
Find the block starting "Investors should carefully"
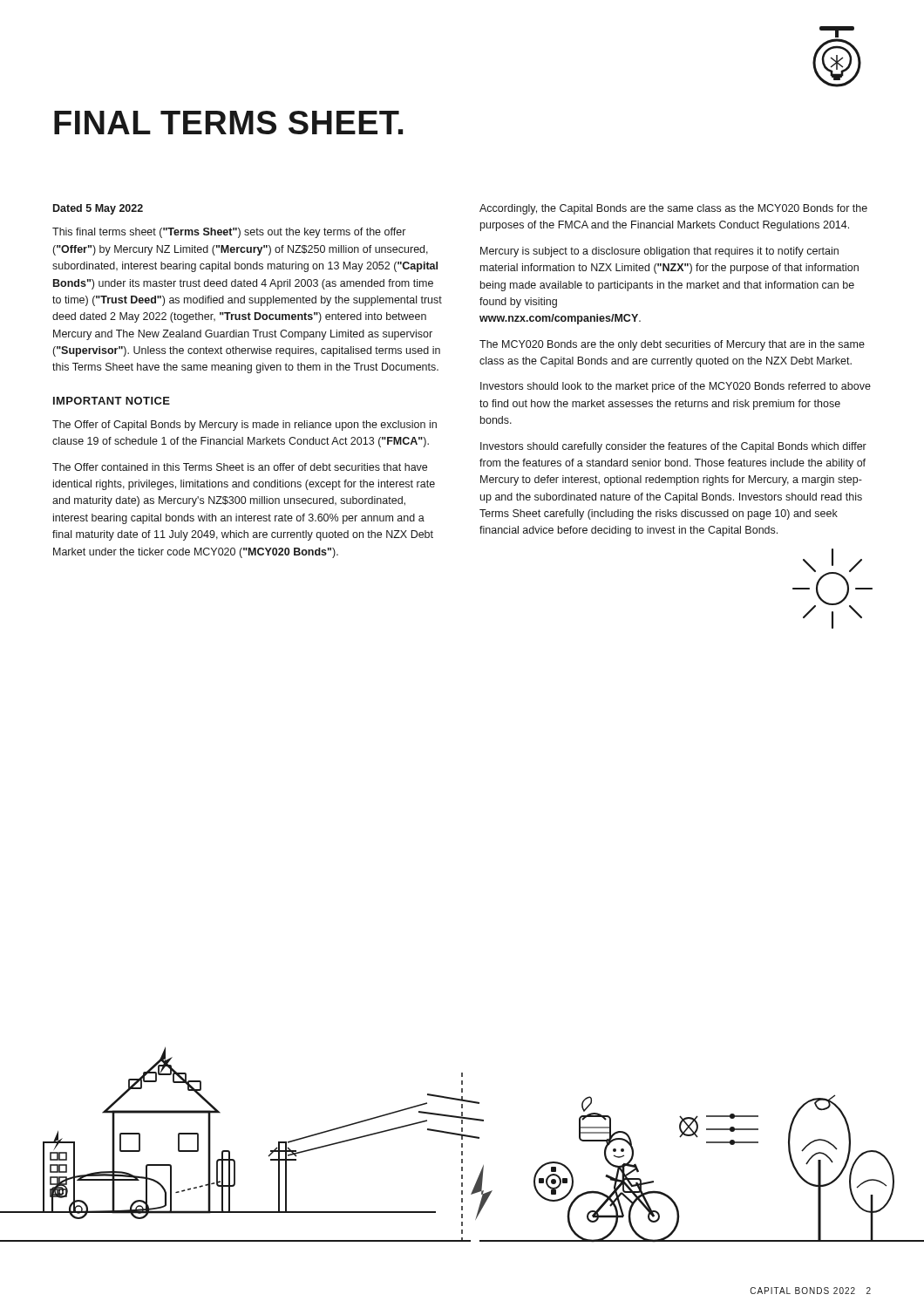click(x=676, y=489)
